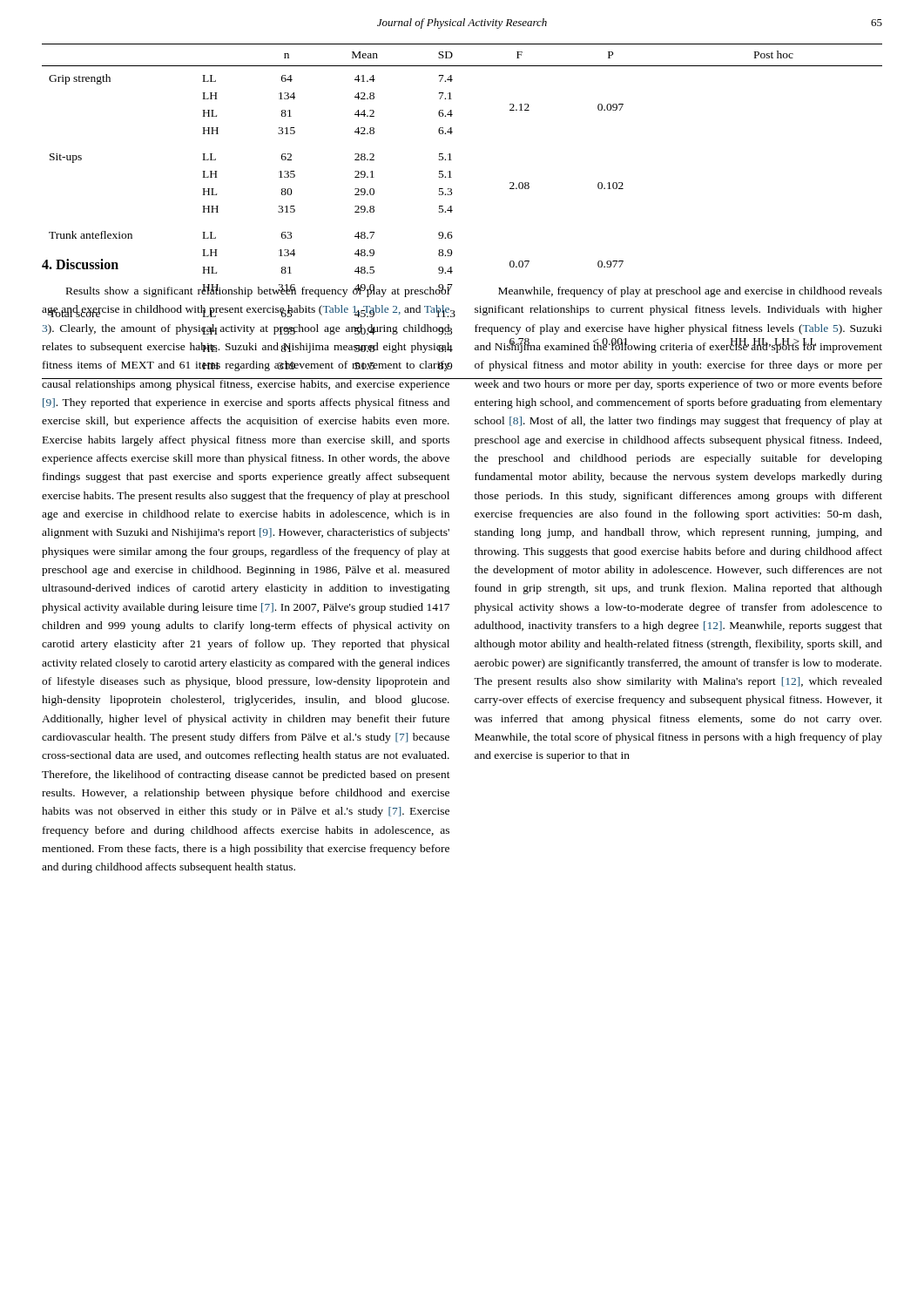The width and height of the screenshot is (924, 1307).
Task: Navigate to the text block starting "Results show a significant relationship between frequency"
Action: [246, 579]
